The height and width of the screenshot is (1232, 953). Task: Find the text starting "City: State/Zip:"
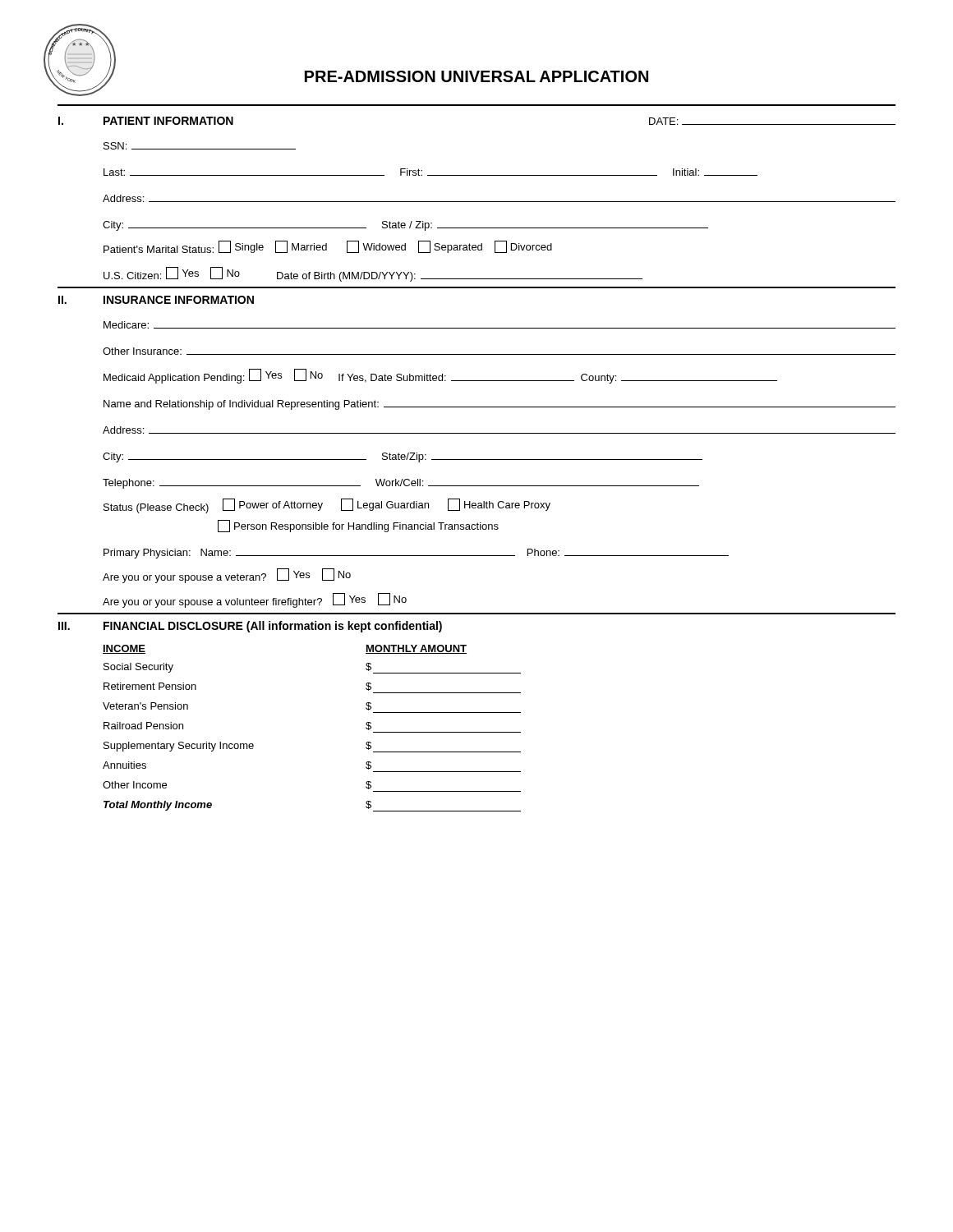402,454
